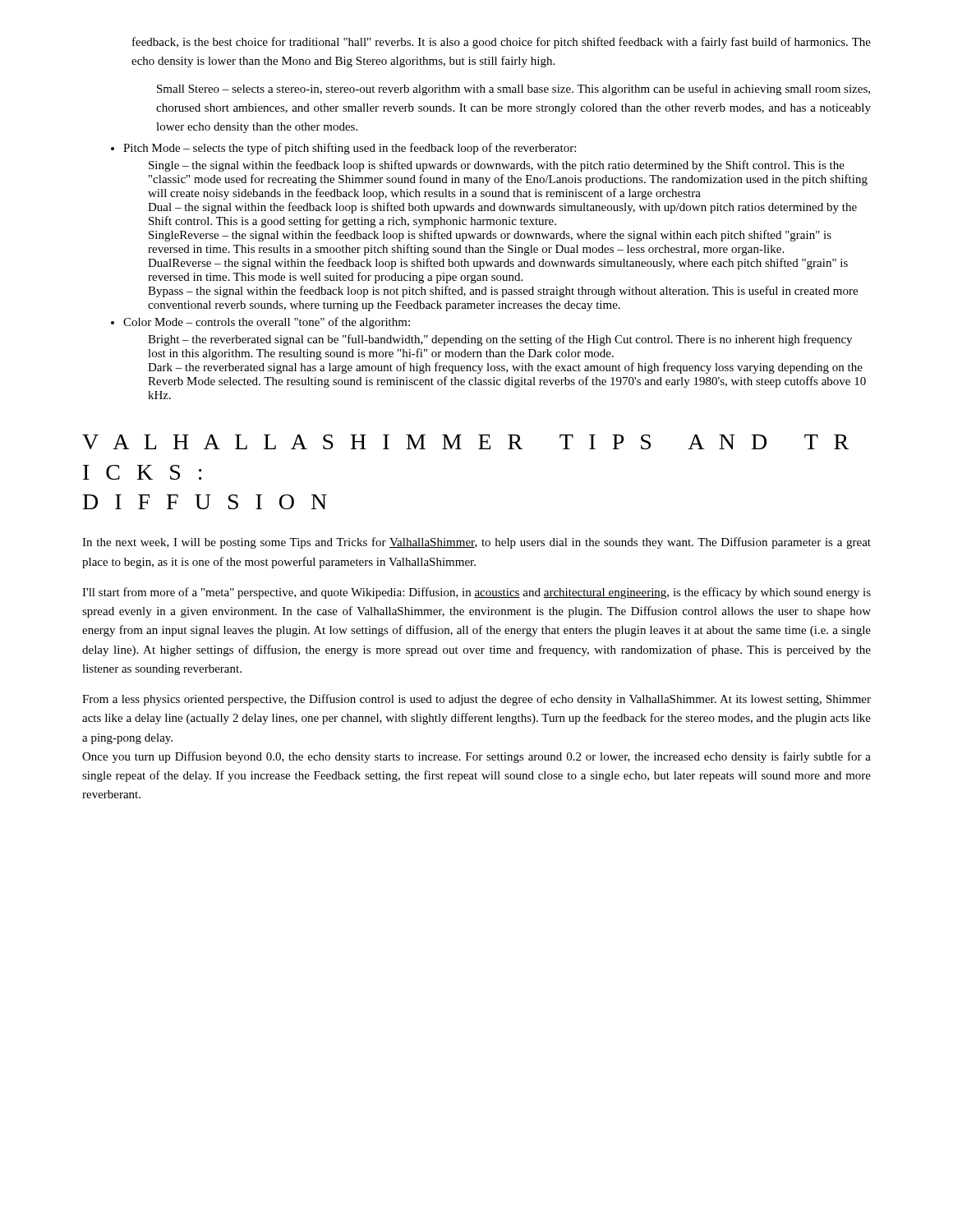The height and width of the screenshot is (1232, 953).
Task: Find the list item with the text "Bypass – the signal"
Action: (x=509, y=298)
